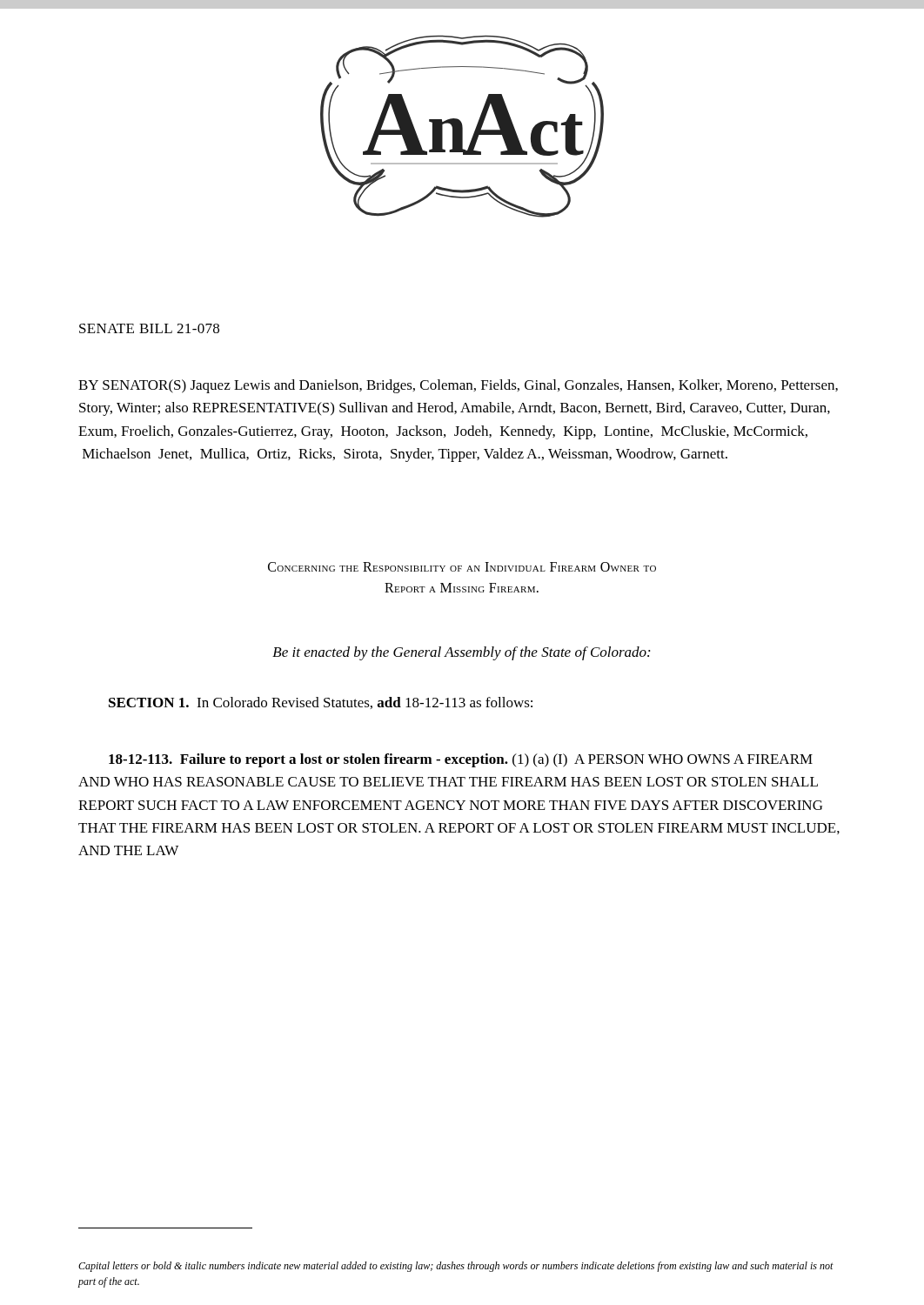The width and height of the screenshot is (924, 1305).
Task: Click on the region starting "Be it enacted by"
Action: click(x=462, y=652)
